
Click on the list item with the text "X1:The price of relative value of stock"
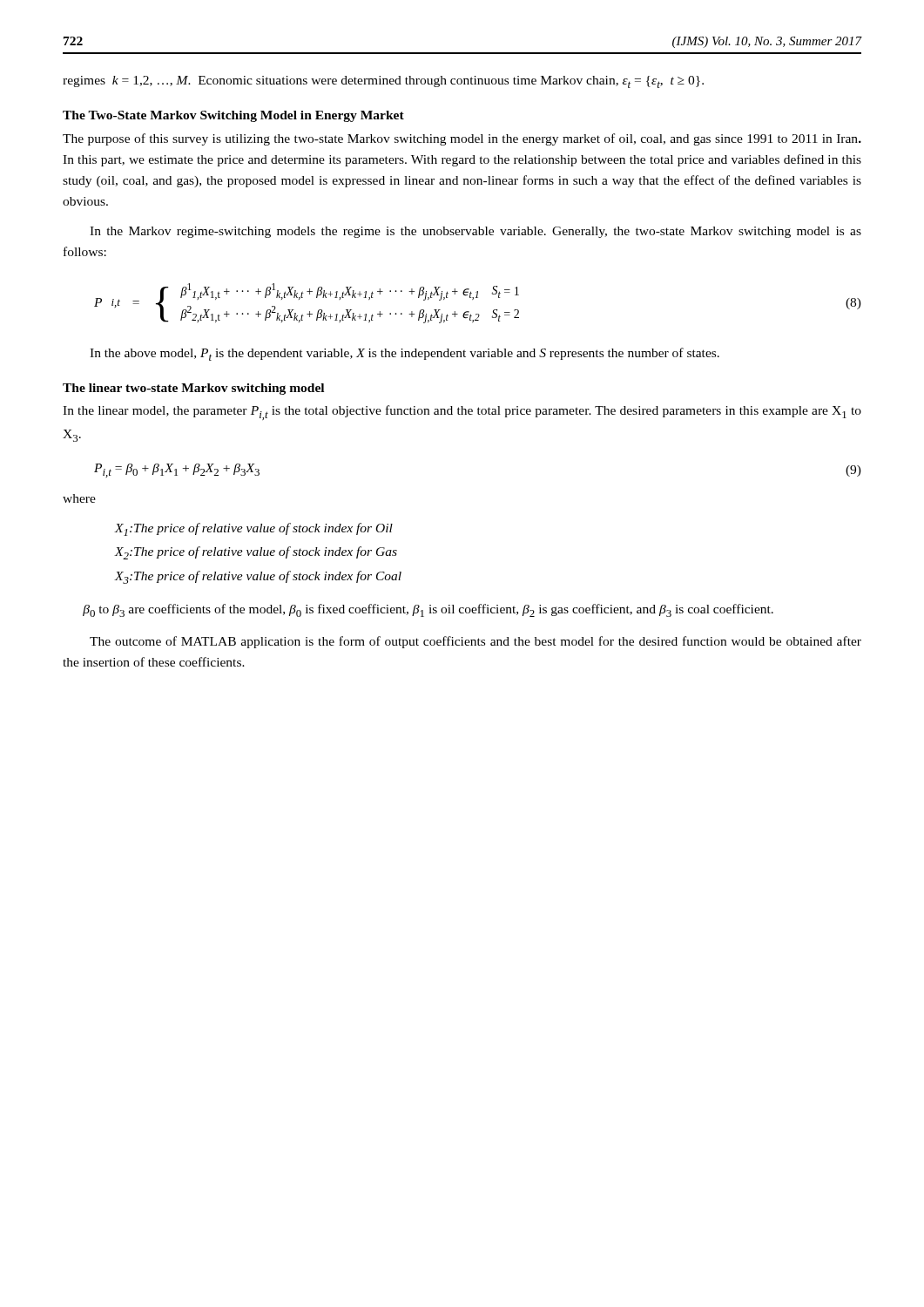point(254,529)
